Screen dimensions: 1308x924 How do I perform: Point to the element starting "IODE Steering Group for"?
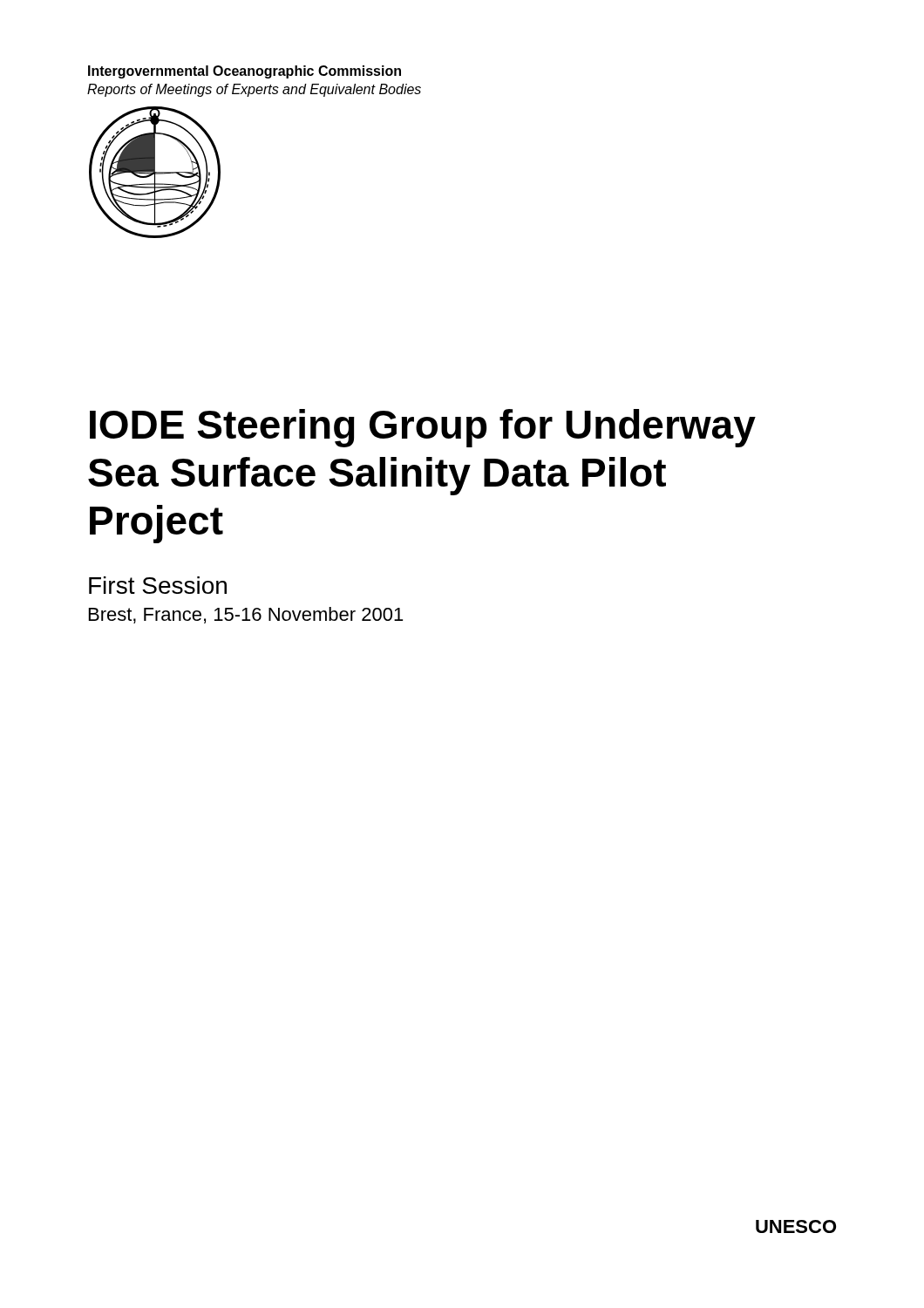pyautogui.click(x=423, y=428)
